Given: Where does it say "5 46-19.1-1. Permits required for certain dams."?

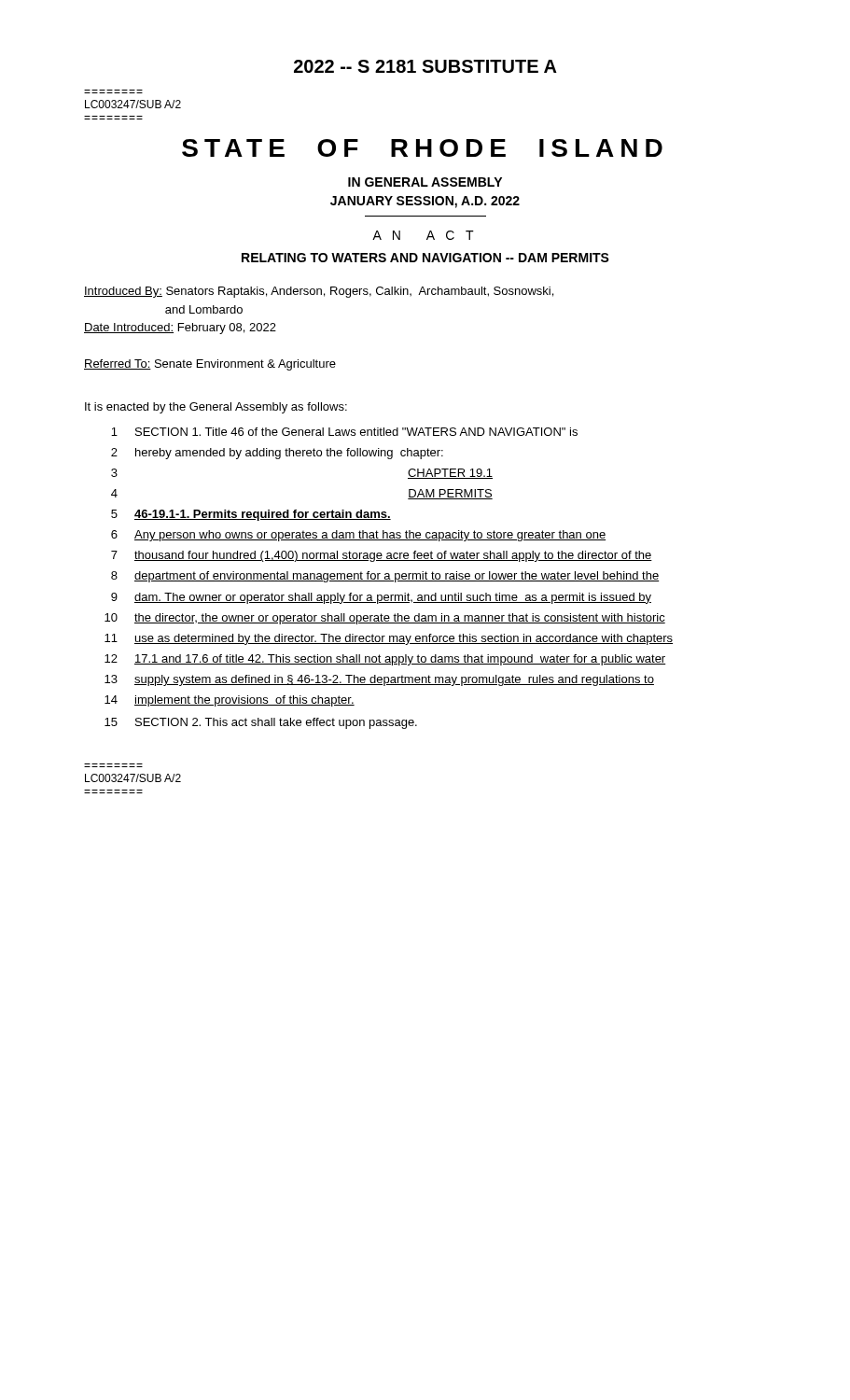Looking at the screenshot, I should pos(251,515).
